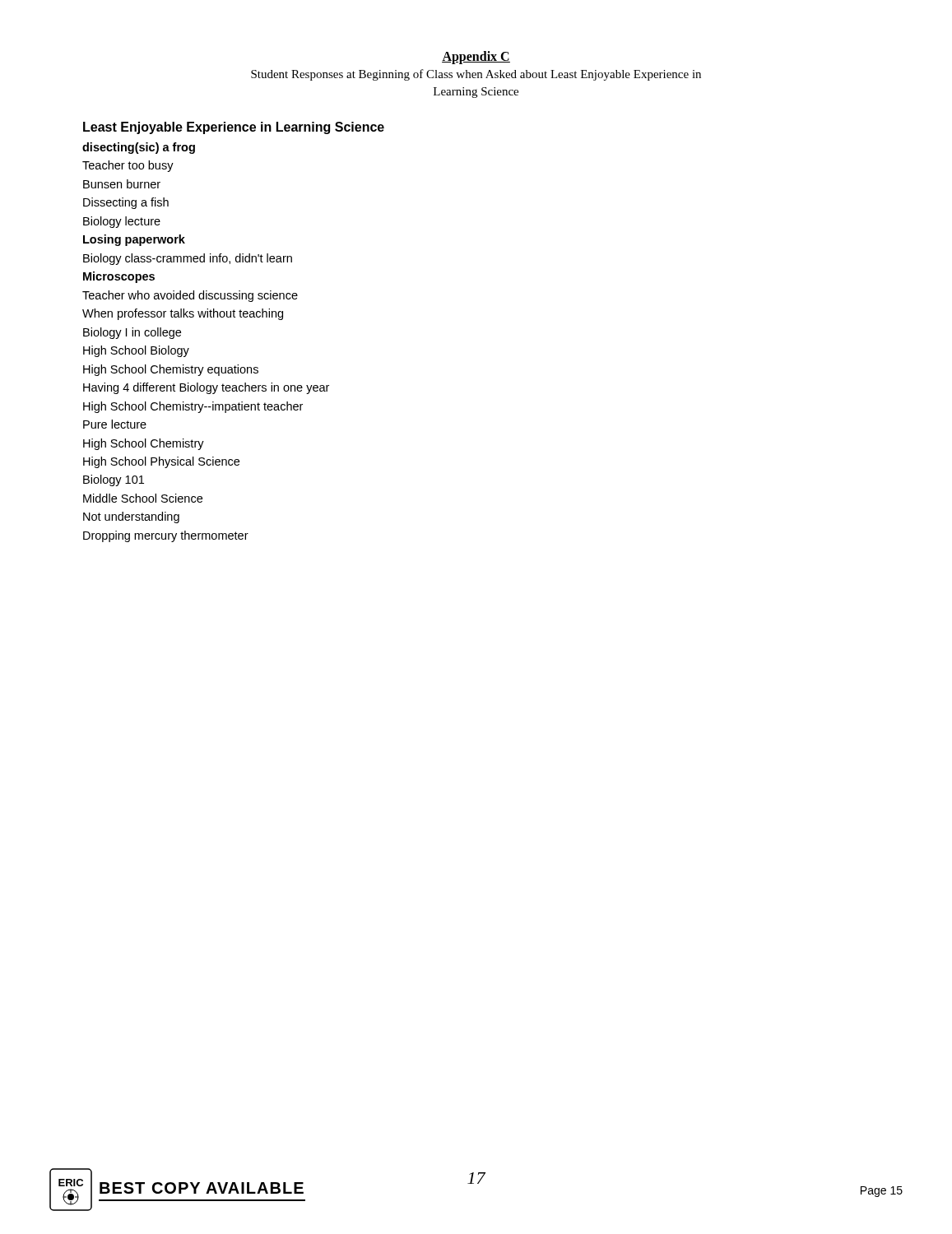Find the text block starting "High School Physical Science"
This screenshot has width=952, height=1234.
tap(161, 461)
